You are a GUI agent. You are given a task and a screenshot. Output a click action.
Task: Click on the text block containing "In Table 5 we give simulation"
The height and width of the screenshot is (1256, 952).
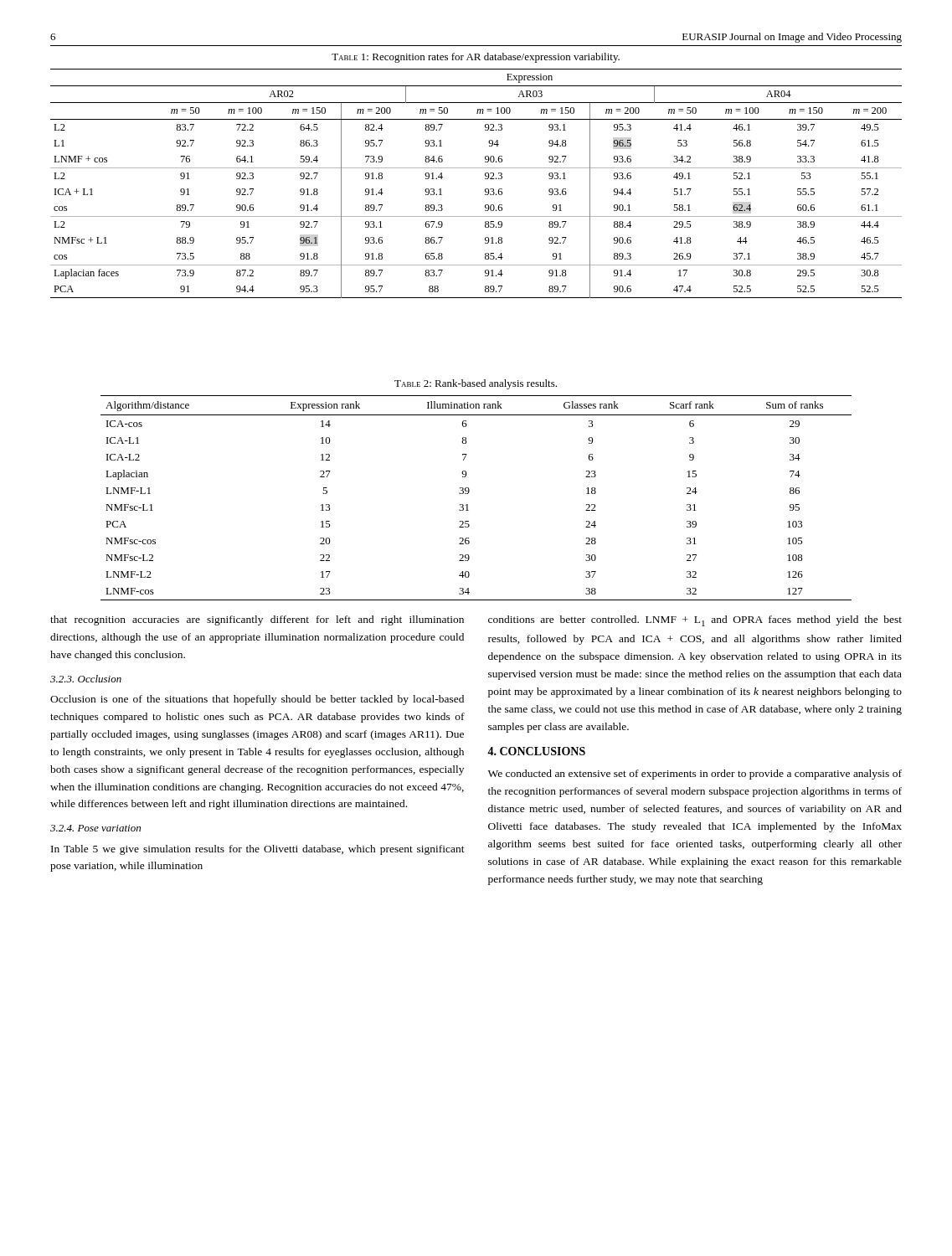(x=257, y=858)
